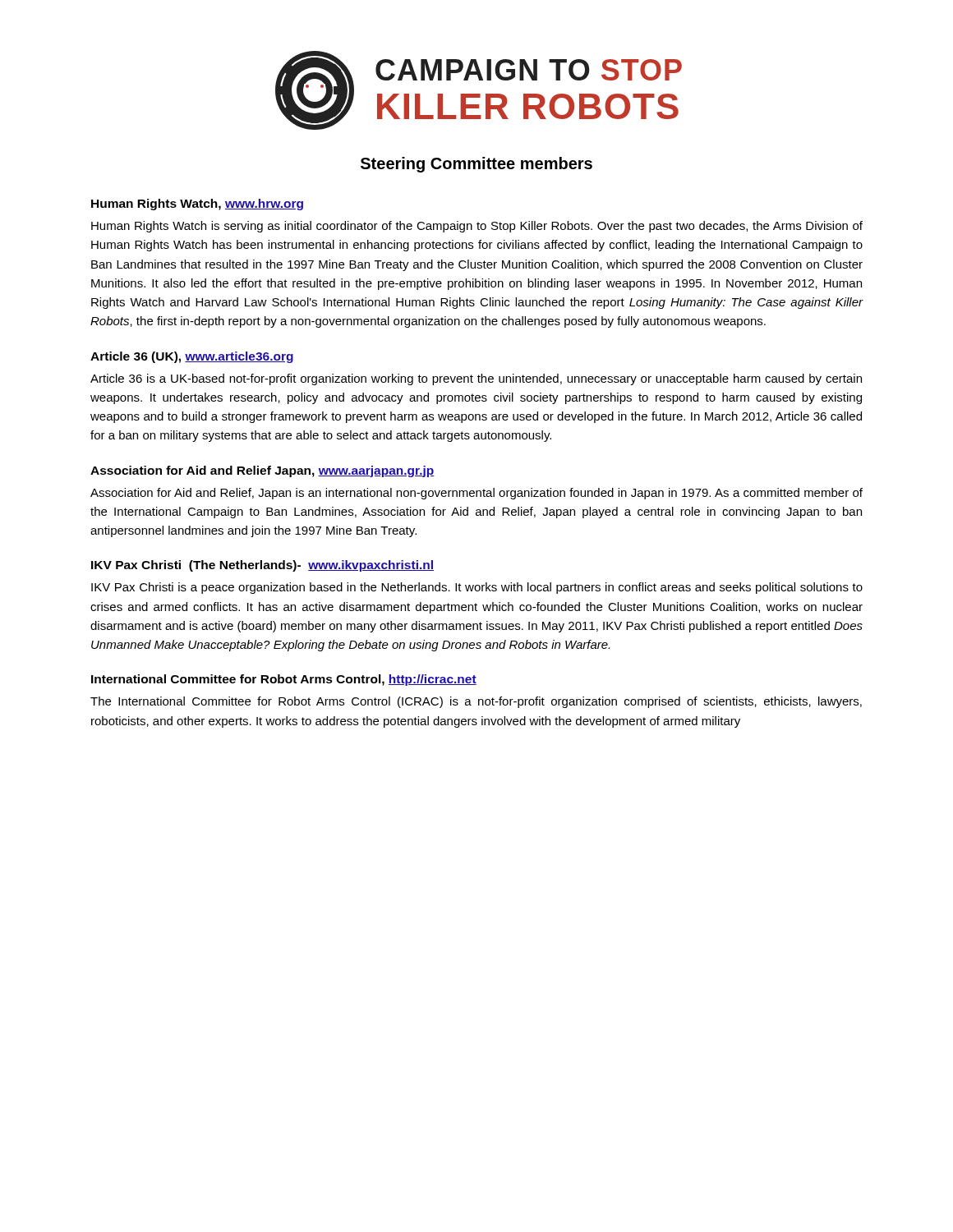
Task: Click on the text block containing "Article 36 (UK), www.article36.org Article 36 is"
Action: coord(476,397)
